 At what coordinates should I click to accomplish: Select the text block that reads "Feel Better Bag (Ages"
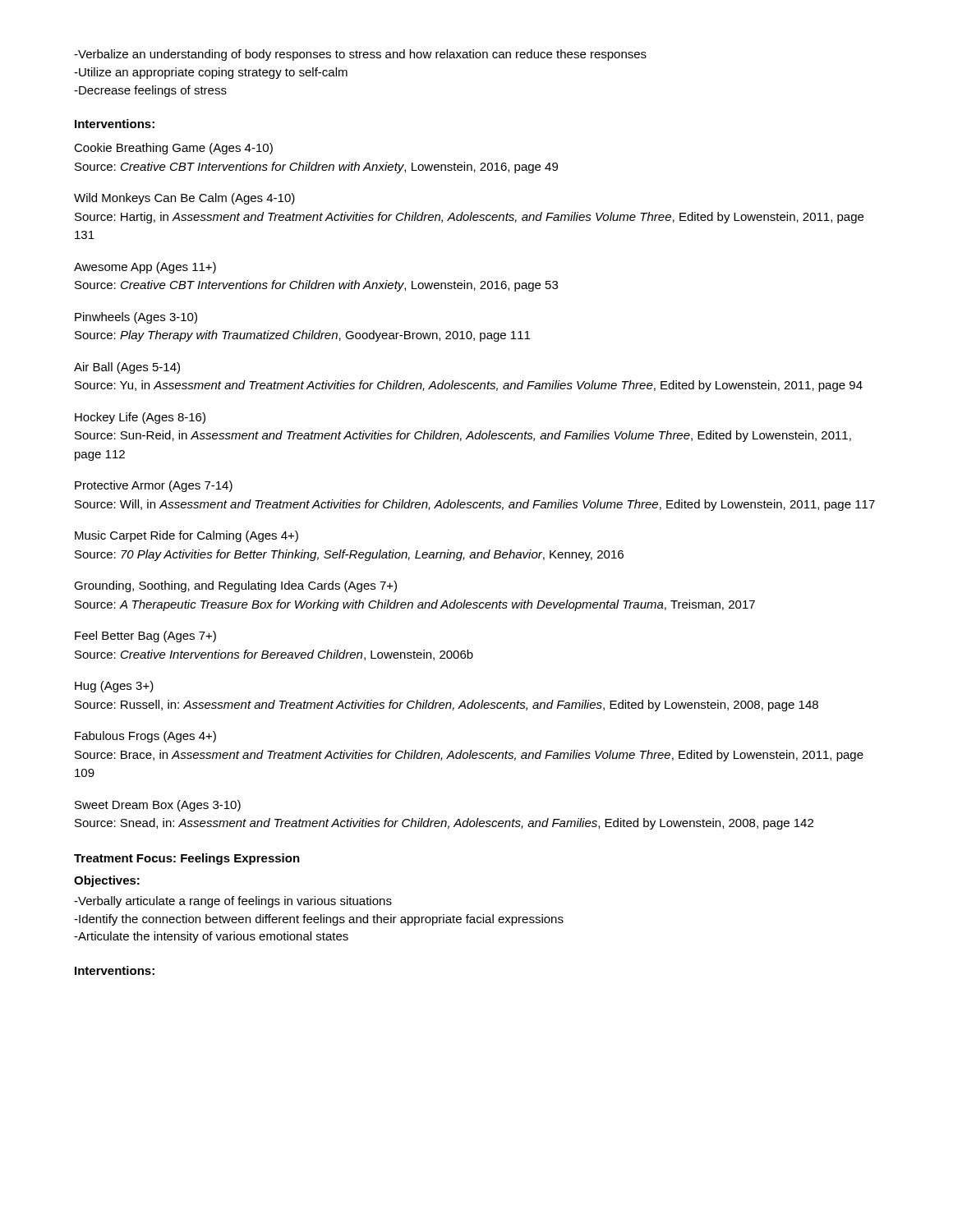point(476,645)
